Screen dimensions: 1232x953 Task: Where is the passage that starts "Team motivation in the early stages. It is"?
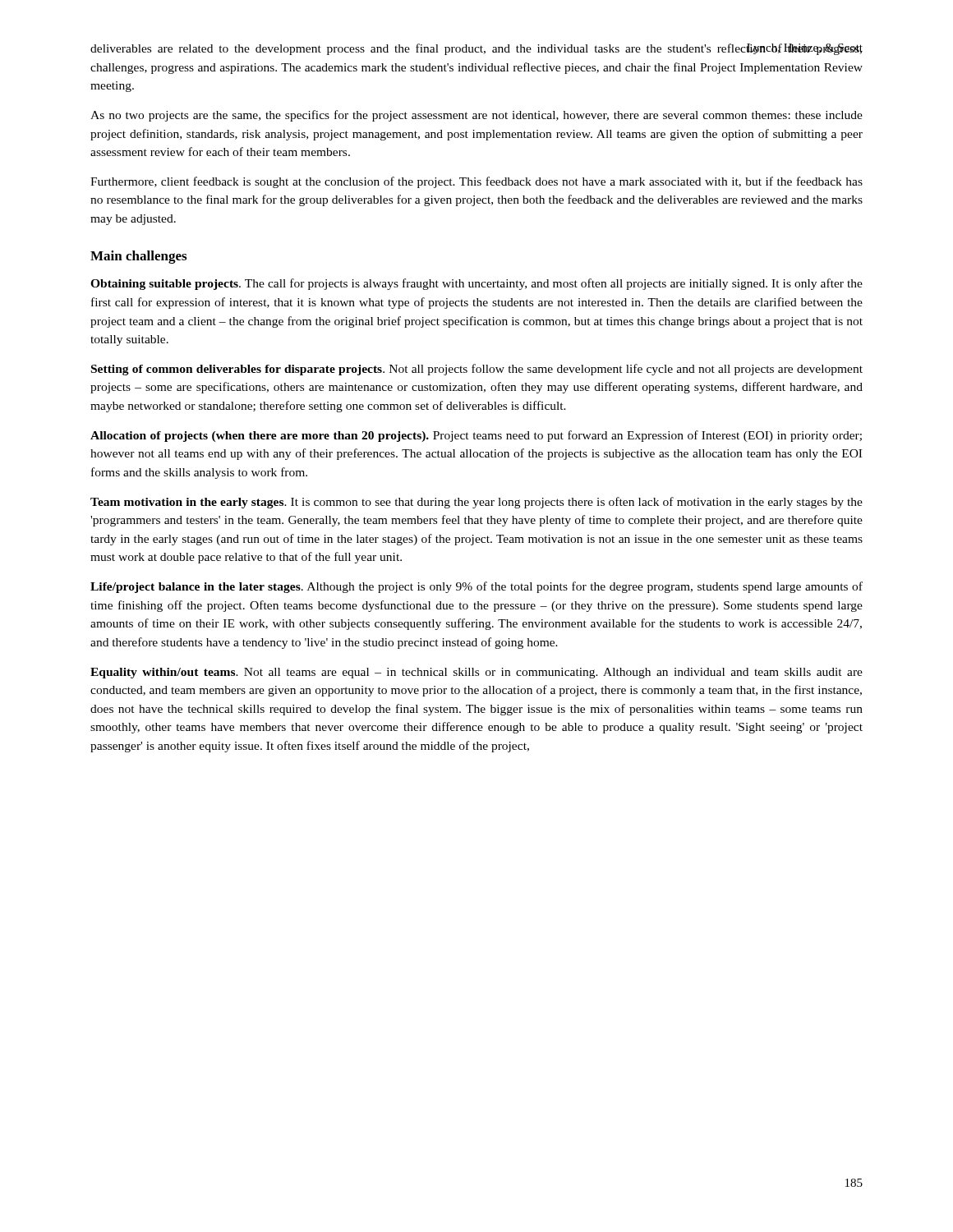476,529
